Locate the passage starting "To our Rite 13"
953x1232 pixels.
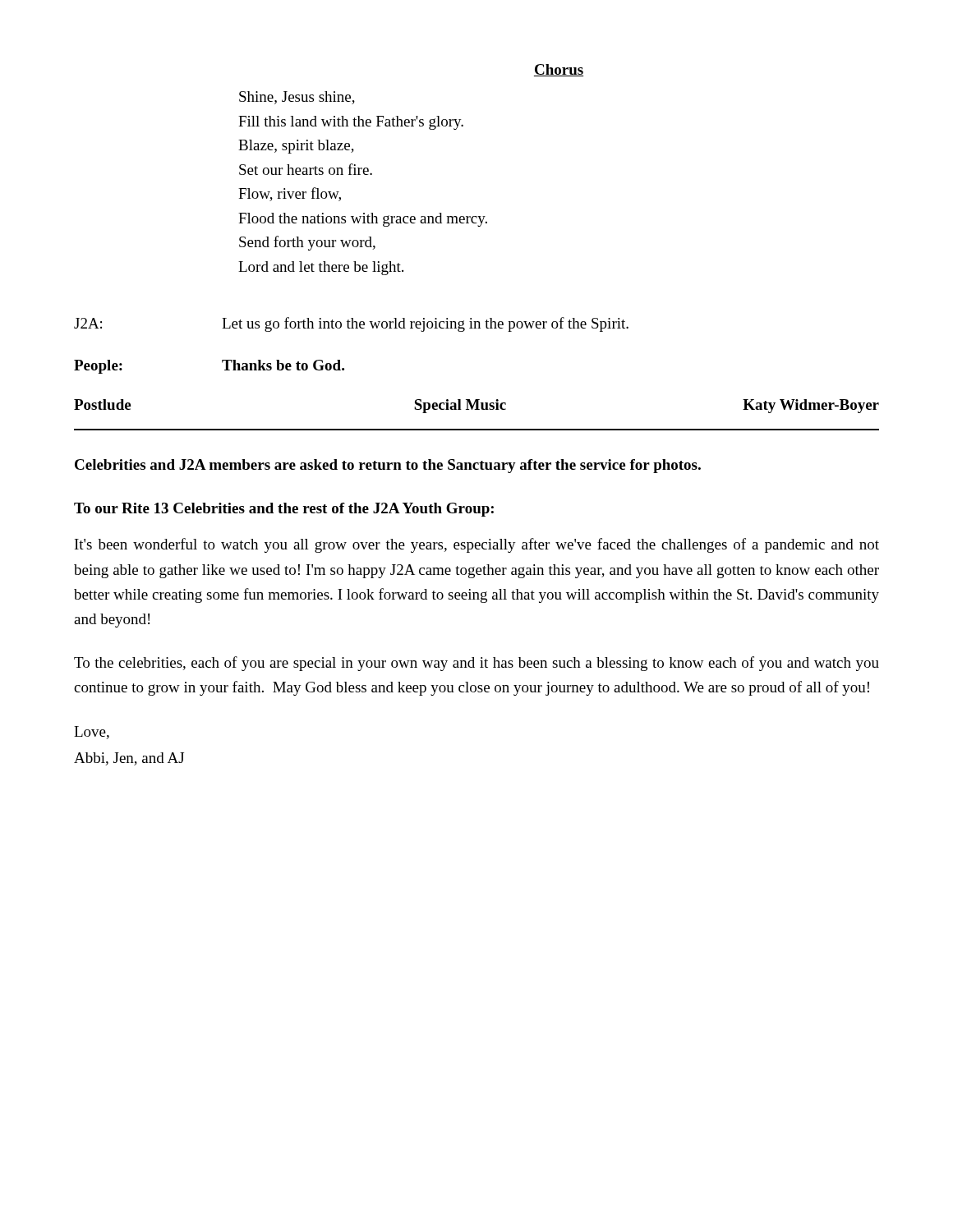[x=285, y=508]
